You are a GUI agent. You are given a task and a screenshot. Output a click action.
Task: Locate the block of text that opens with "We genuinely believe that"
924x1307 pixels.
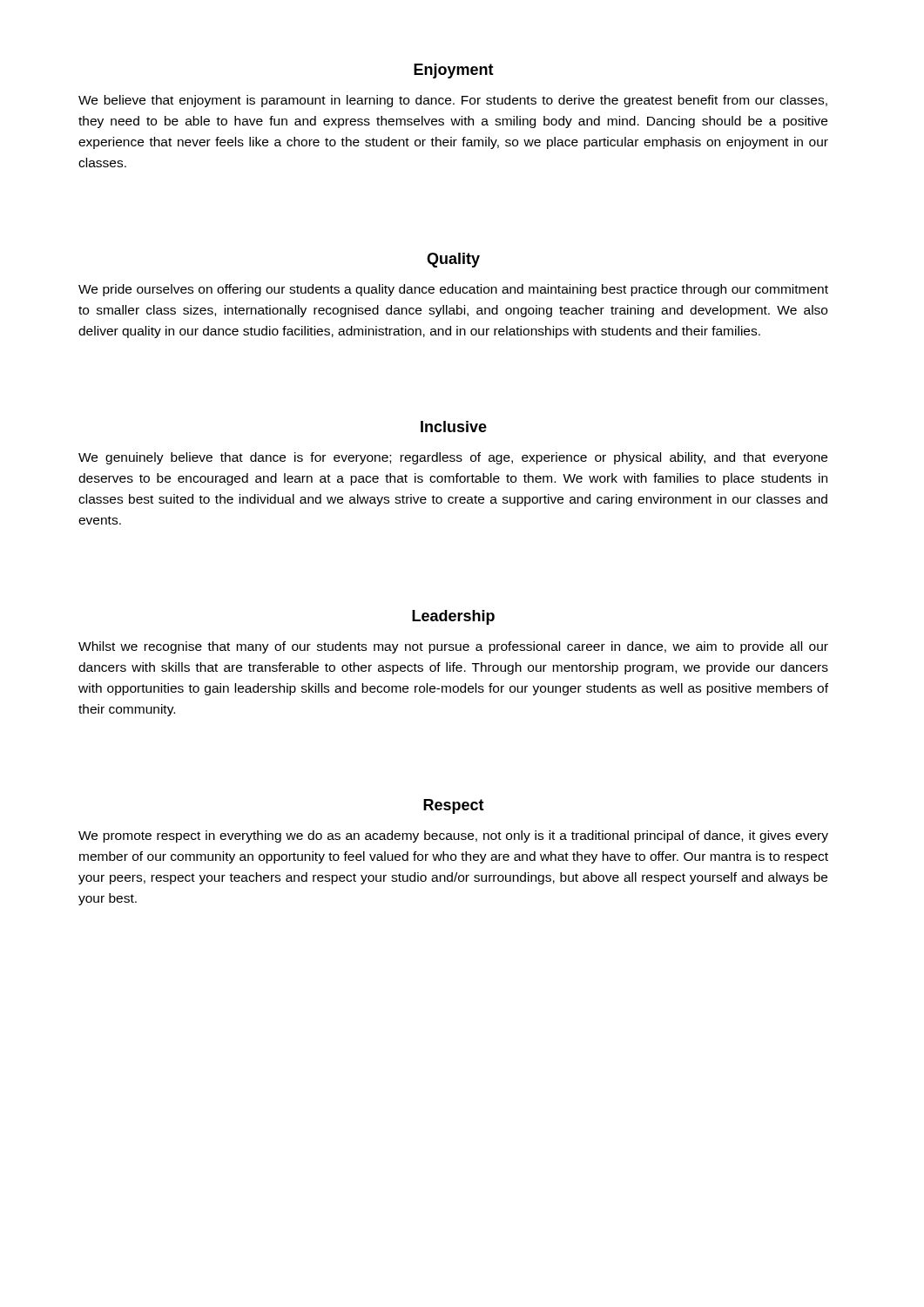[x=453, y=488]
